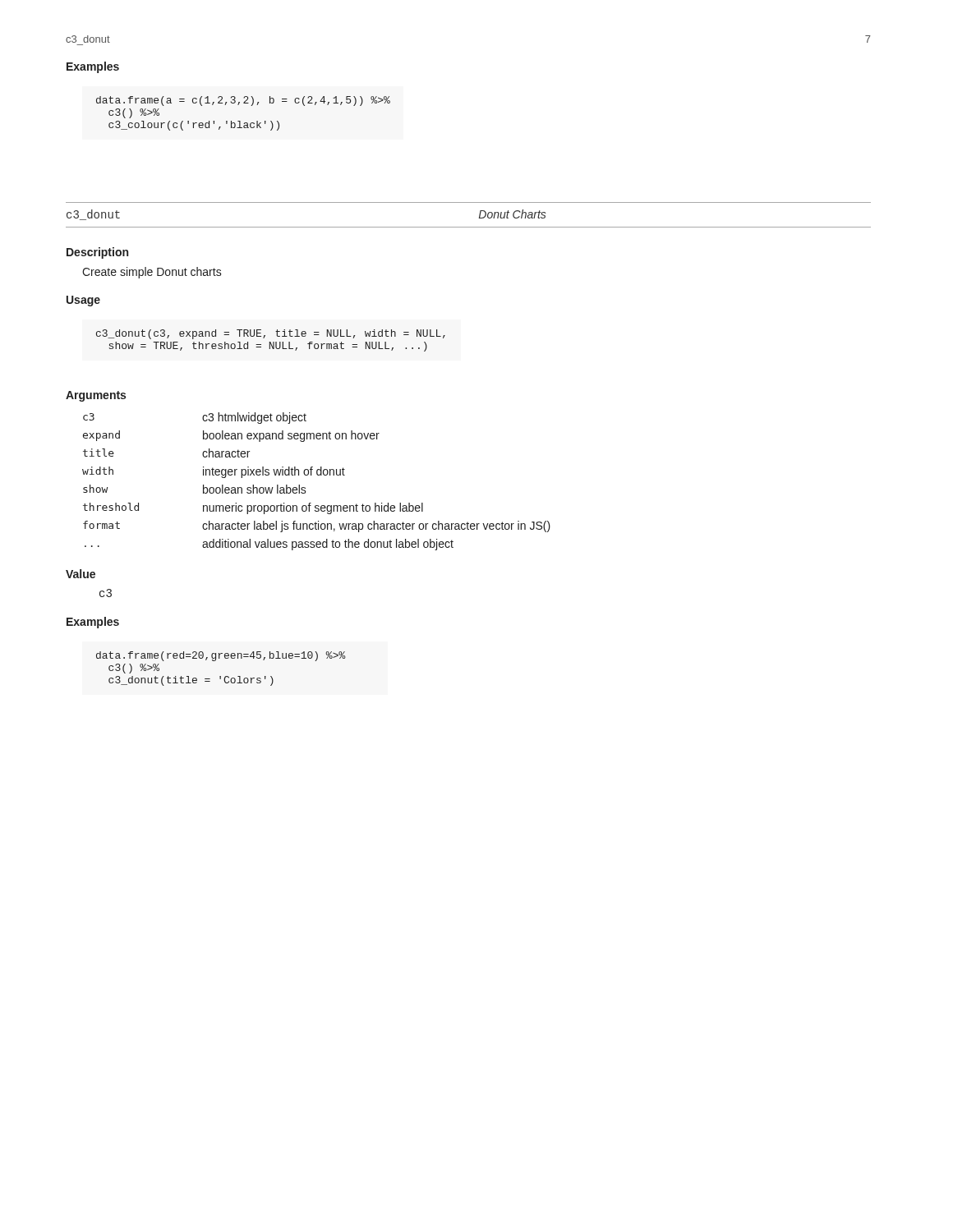The height and width of the screenshot is (1232, 953).
Task: Find "data.frame(red=20,green=45,blue=10) %>% c3() %>% c3_donut(title = 'Colors')" on this page
Action: tap(235, 668)
